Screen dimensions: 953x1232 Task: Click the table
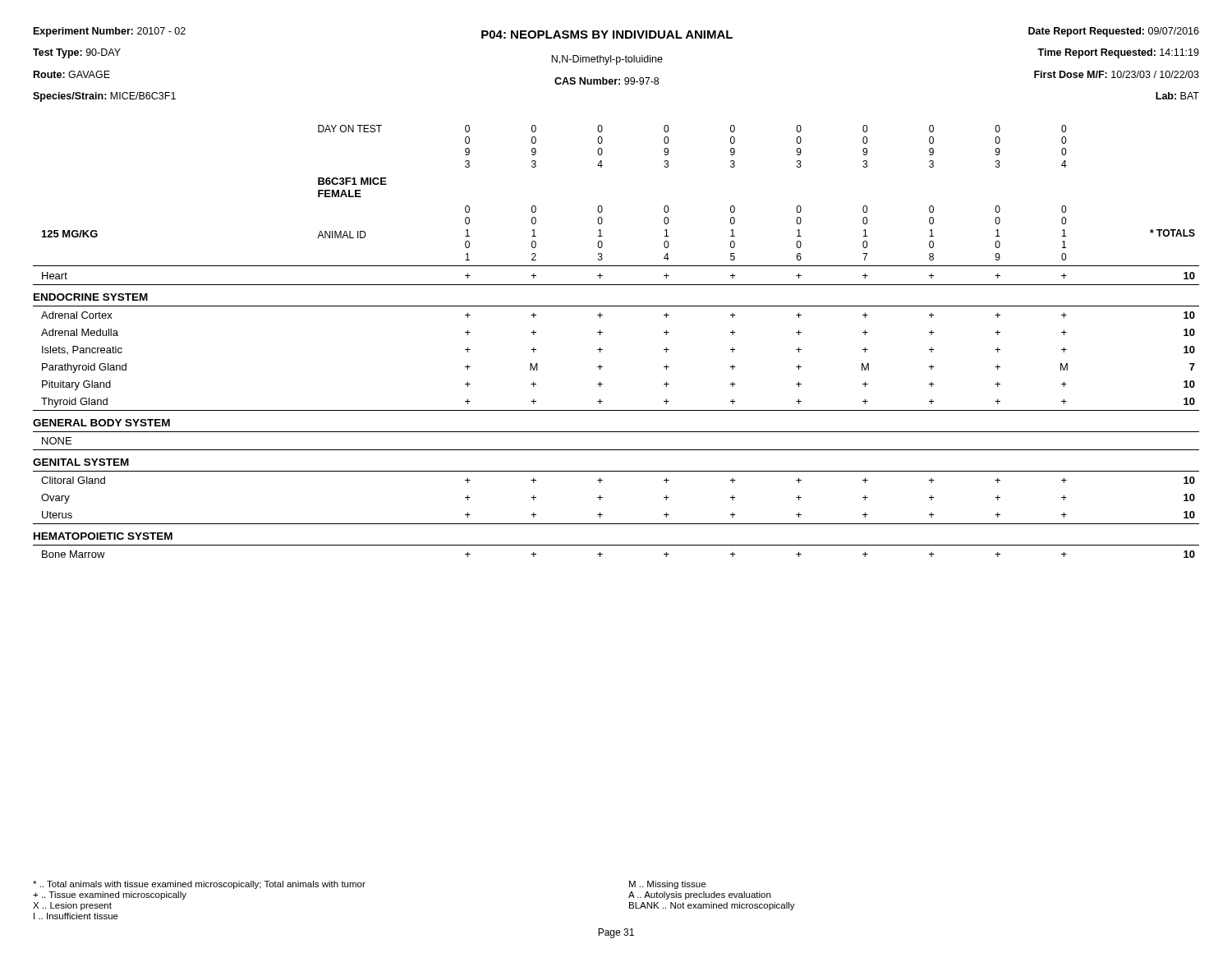click(616, 342)
